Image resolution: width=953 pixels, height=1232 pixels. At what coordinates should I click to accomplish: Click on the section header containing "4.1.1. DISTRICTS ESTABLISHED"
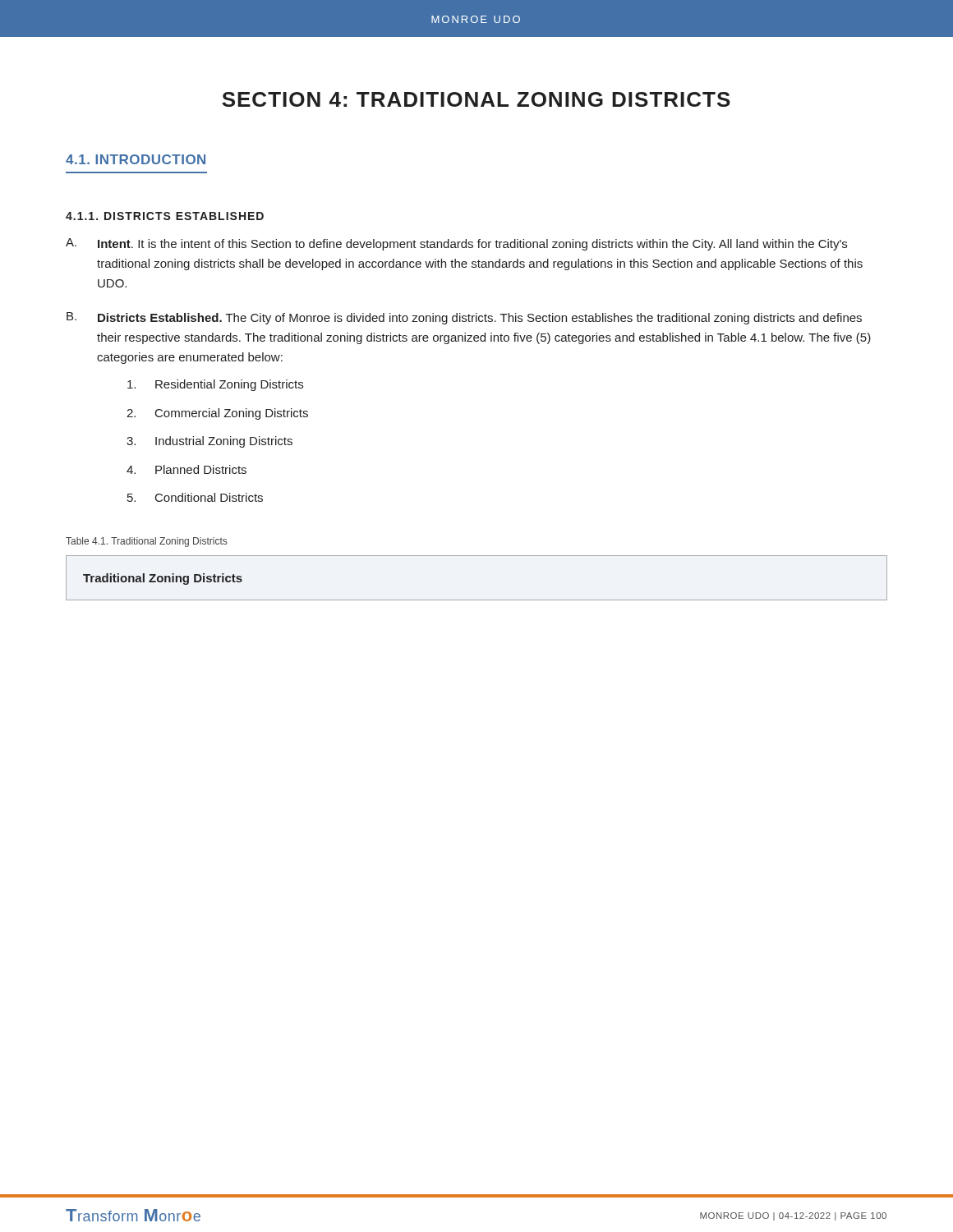coord(165,216)
